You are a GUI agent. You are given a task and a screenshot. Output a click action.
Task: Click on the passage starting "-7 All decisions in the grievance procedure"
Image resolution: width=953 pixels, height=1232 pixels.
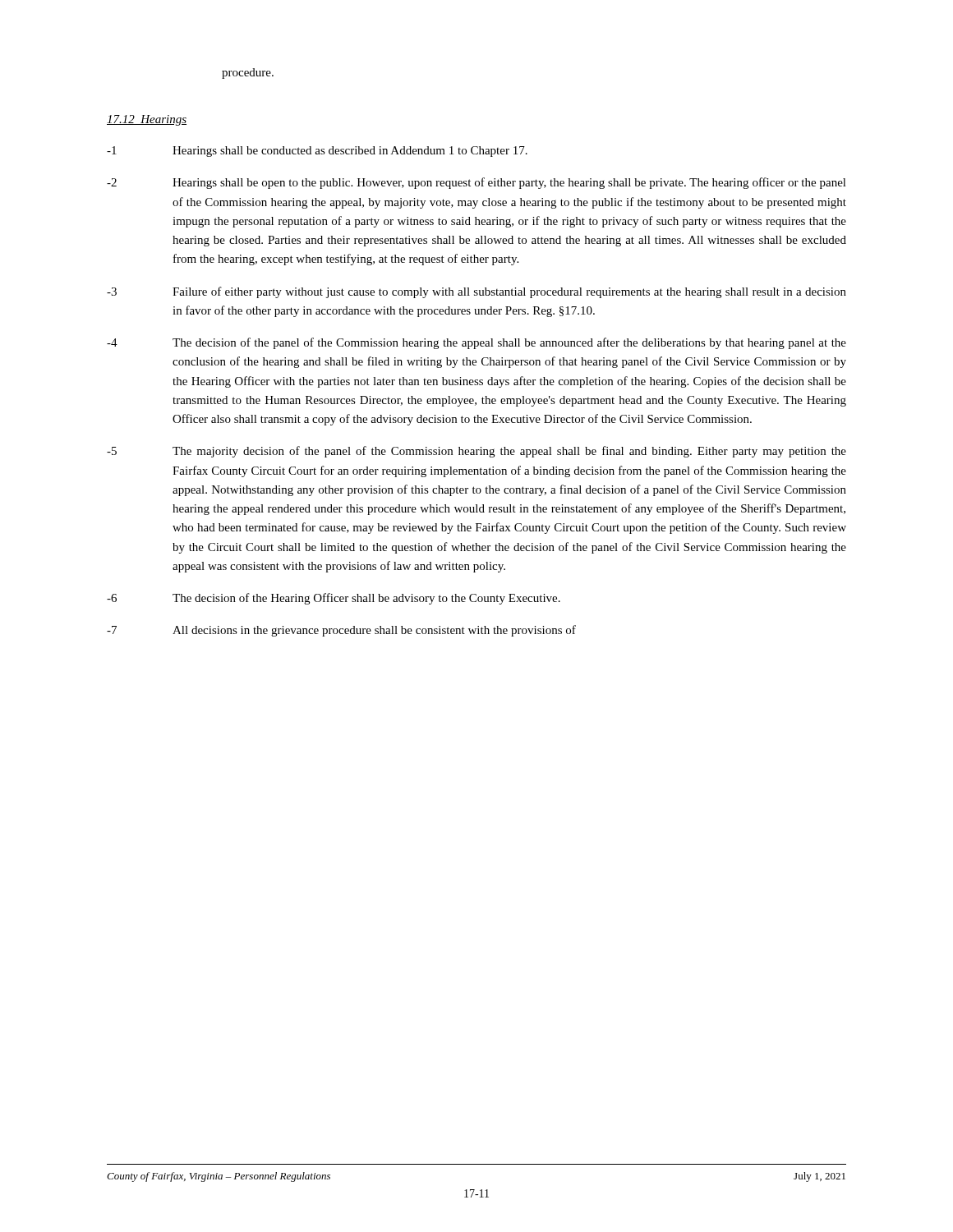coord(476,631)
